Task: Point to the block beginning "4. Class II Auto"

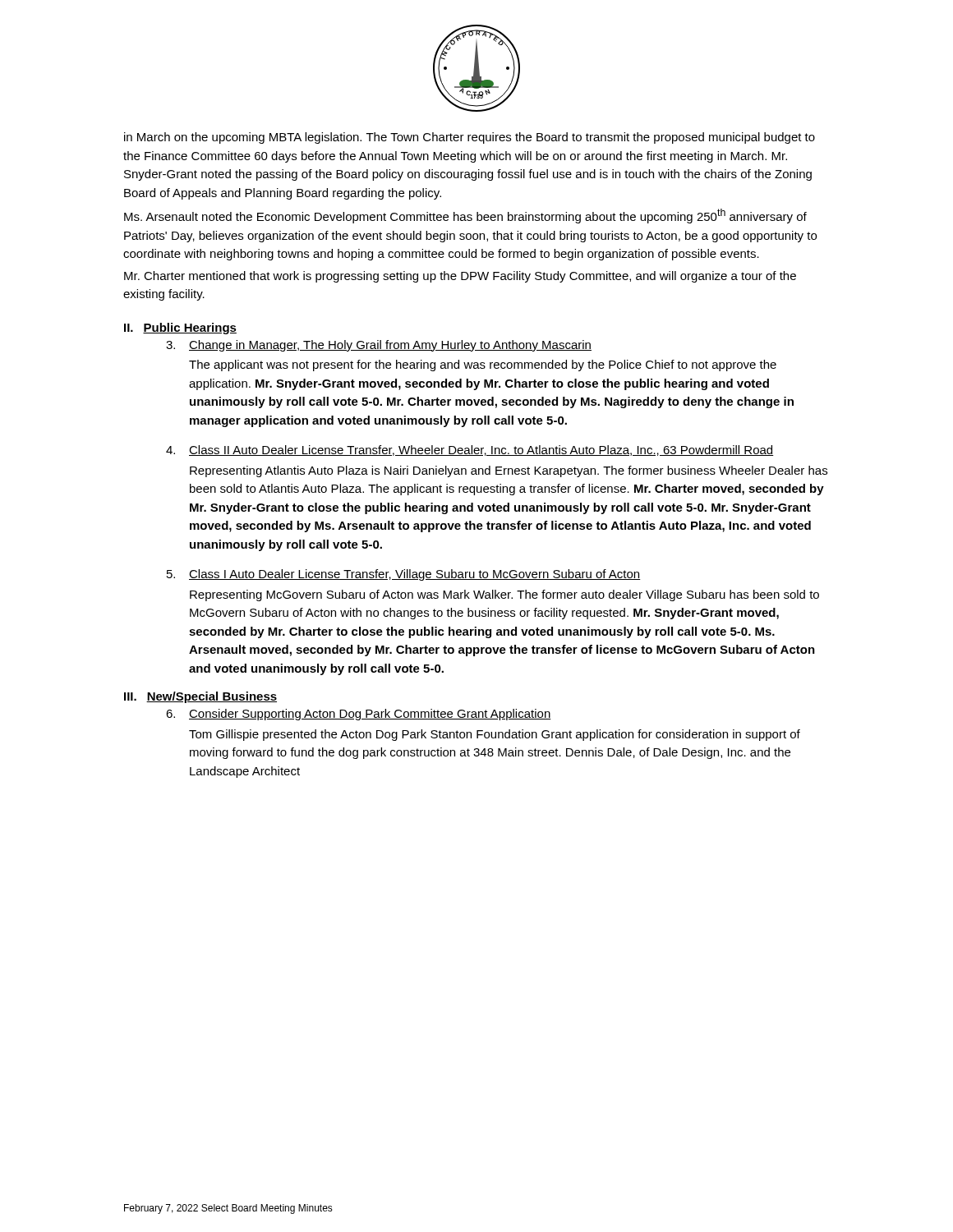Action: 498,497
